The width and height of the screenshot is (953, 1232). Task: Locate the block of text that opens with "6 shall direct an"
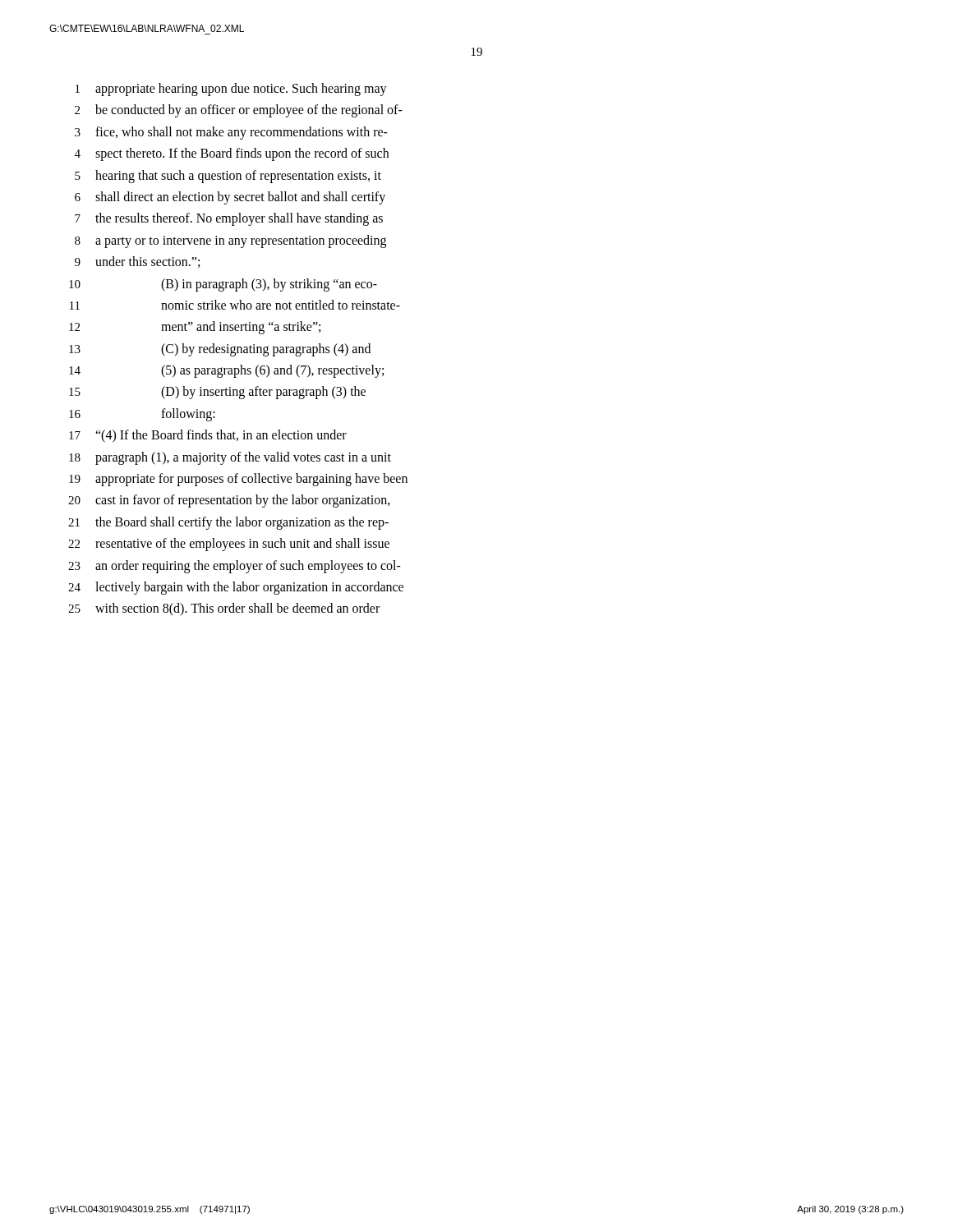pyautogui.click(x=230, y=198)
